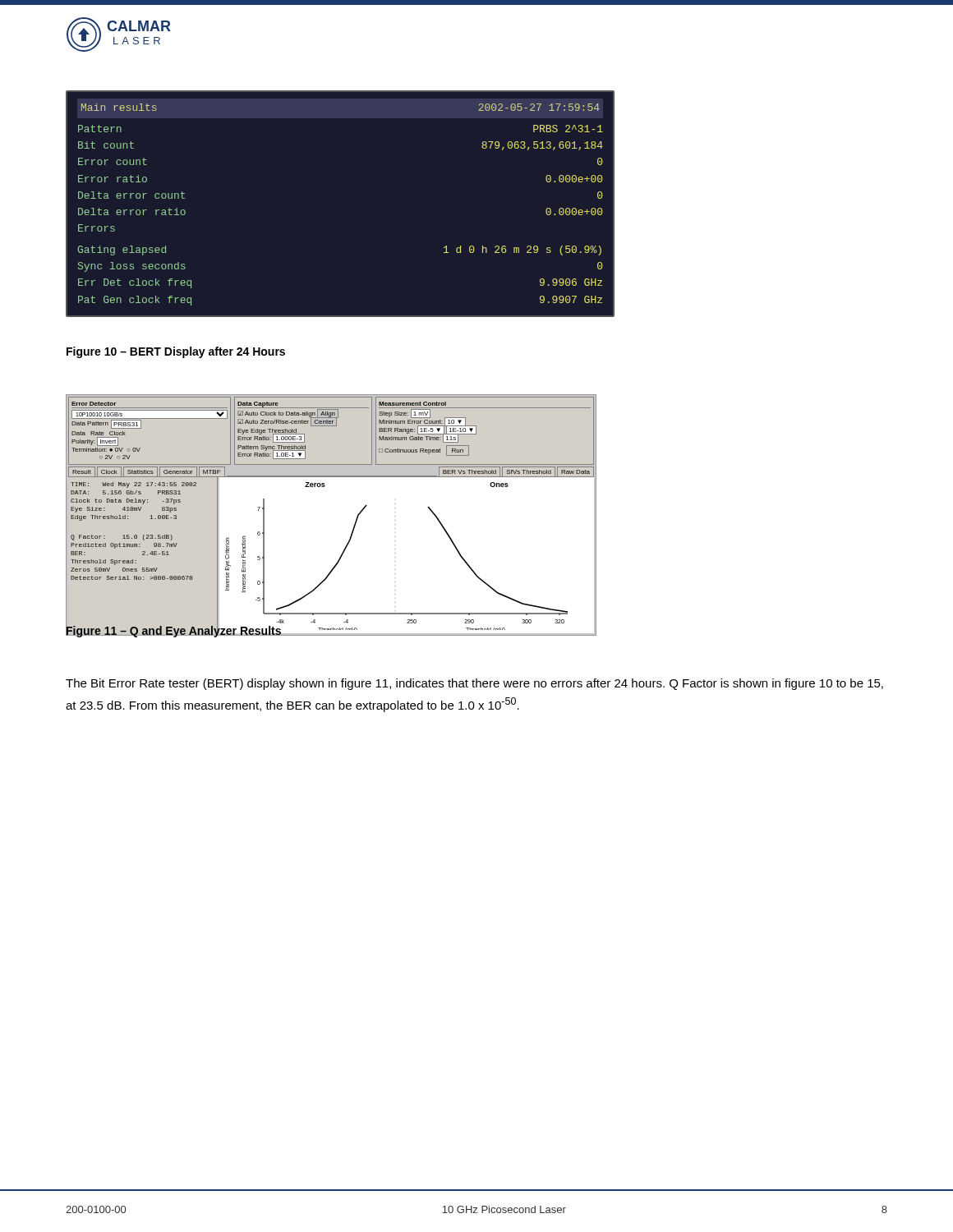The width and height of the screenshot is (953, 1232).
Task: Where is the caption that starts "Figure 11 – Q and Eye"?
Action: click(x=174, y=631)
